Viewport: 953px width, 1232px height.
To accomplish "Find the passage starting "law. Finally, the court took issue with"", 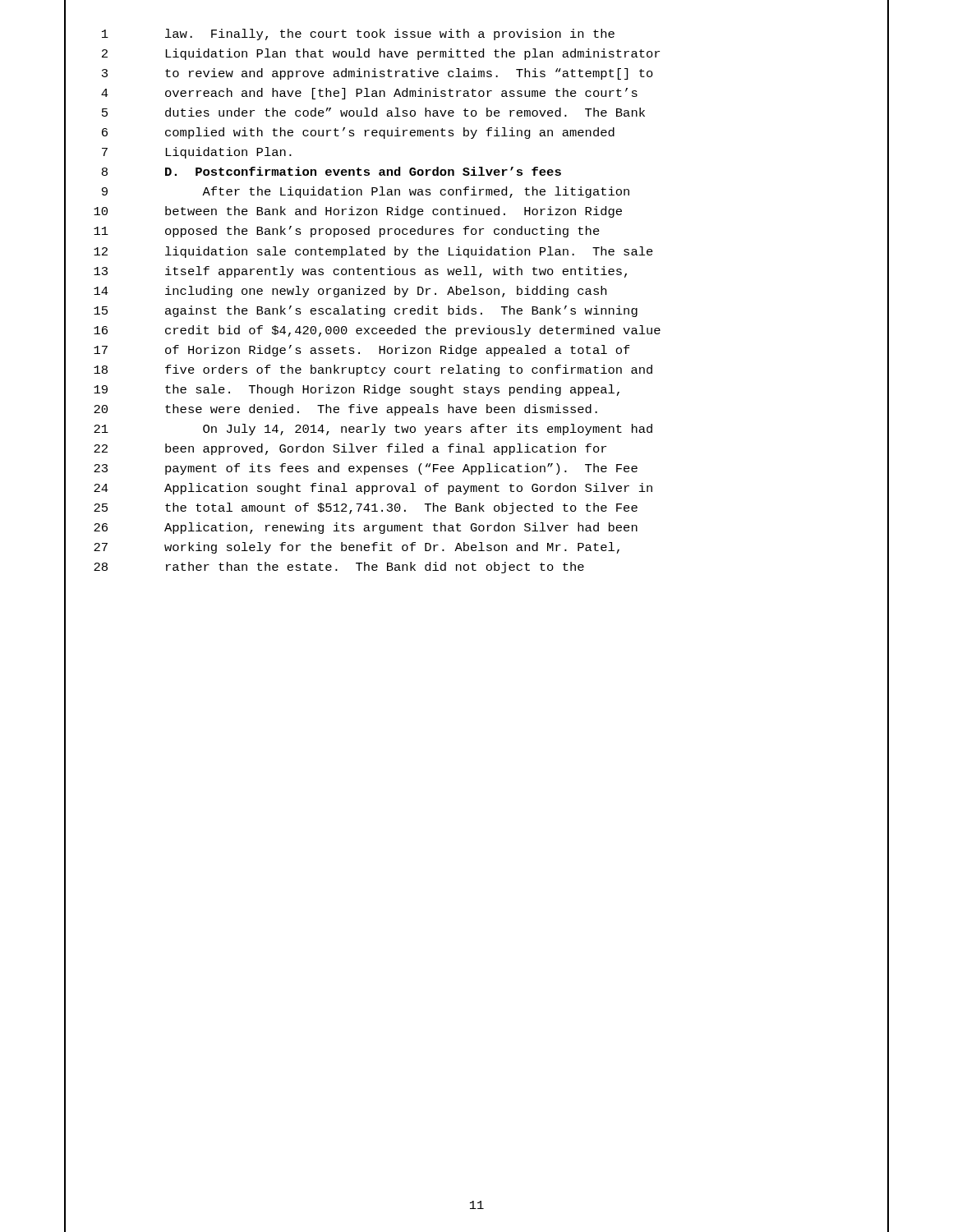I will [526, 94].
